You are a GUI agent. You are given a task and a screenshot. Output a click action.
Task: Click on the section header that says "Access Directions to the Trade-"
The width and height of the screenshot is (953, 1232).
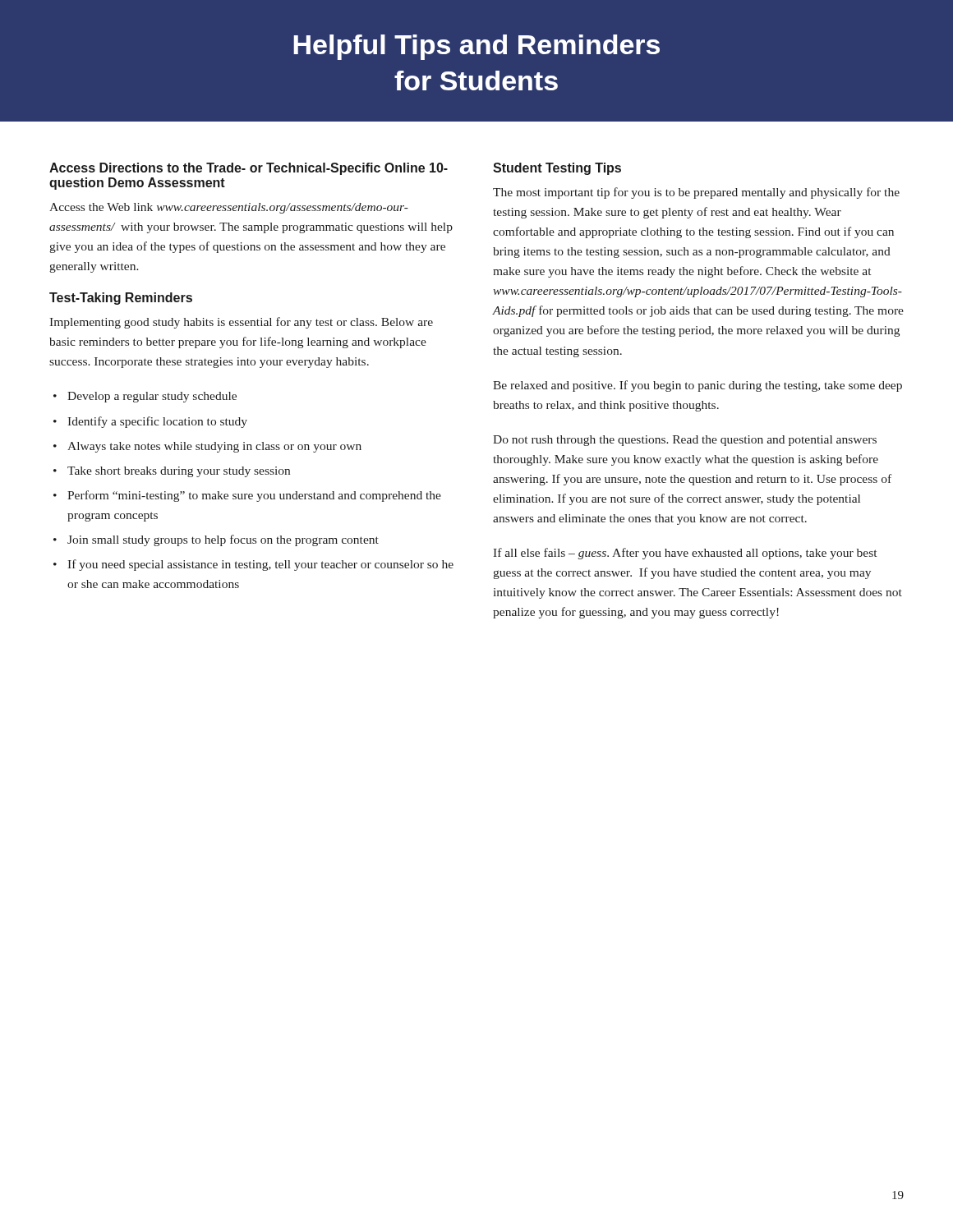pyautogui.click(x=249, y=176)
